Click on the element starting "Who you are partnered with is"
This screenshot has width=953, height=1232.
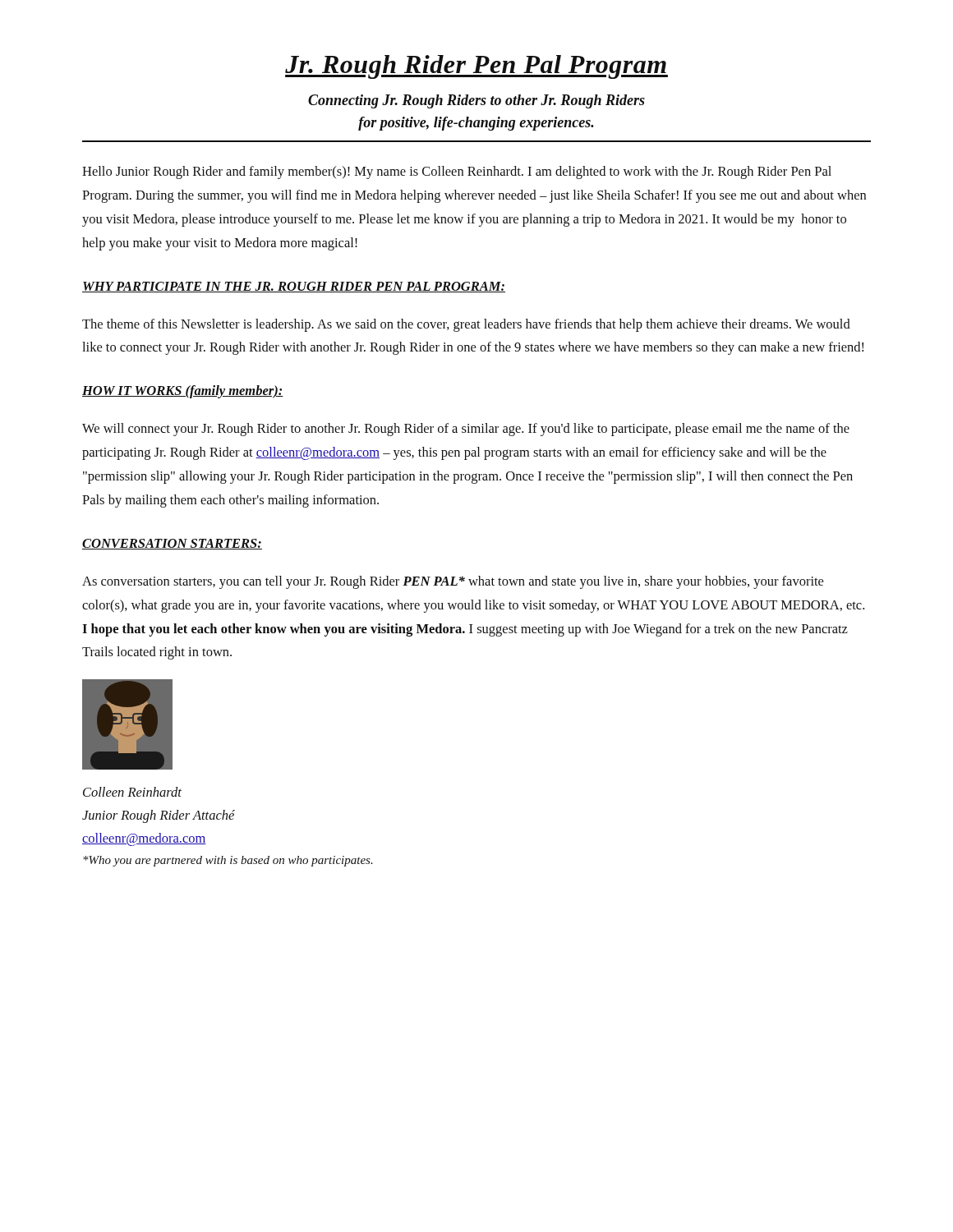[x=228, y=861]
